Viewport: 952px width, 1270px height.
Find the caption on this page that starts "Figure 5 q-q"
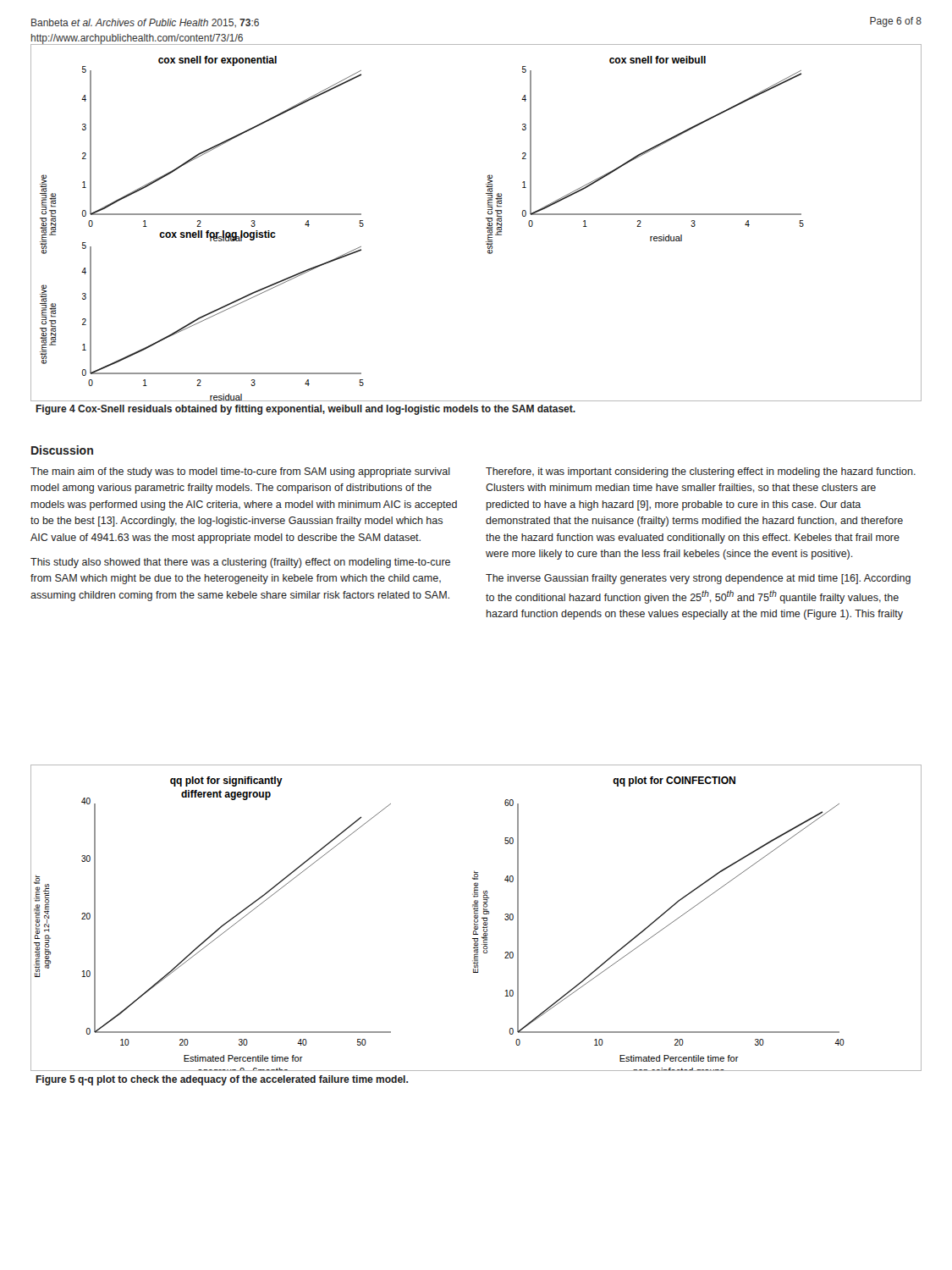point(222,1080)
